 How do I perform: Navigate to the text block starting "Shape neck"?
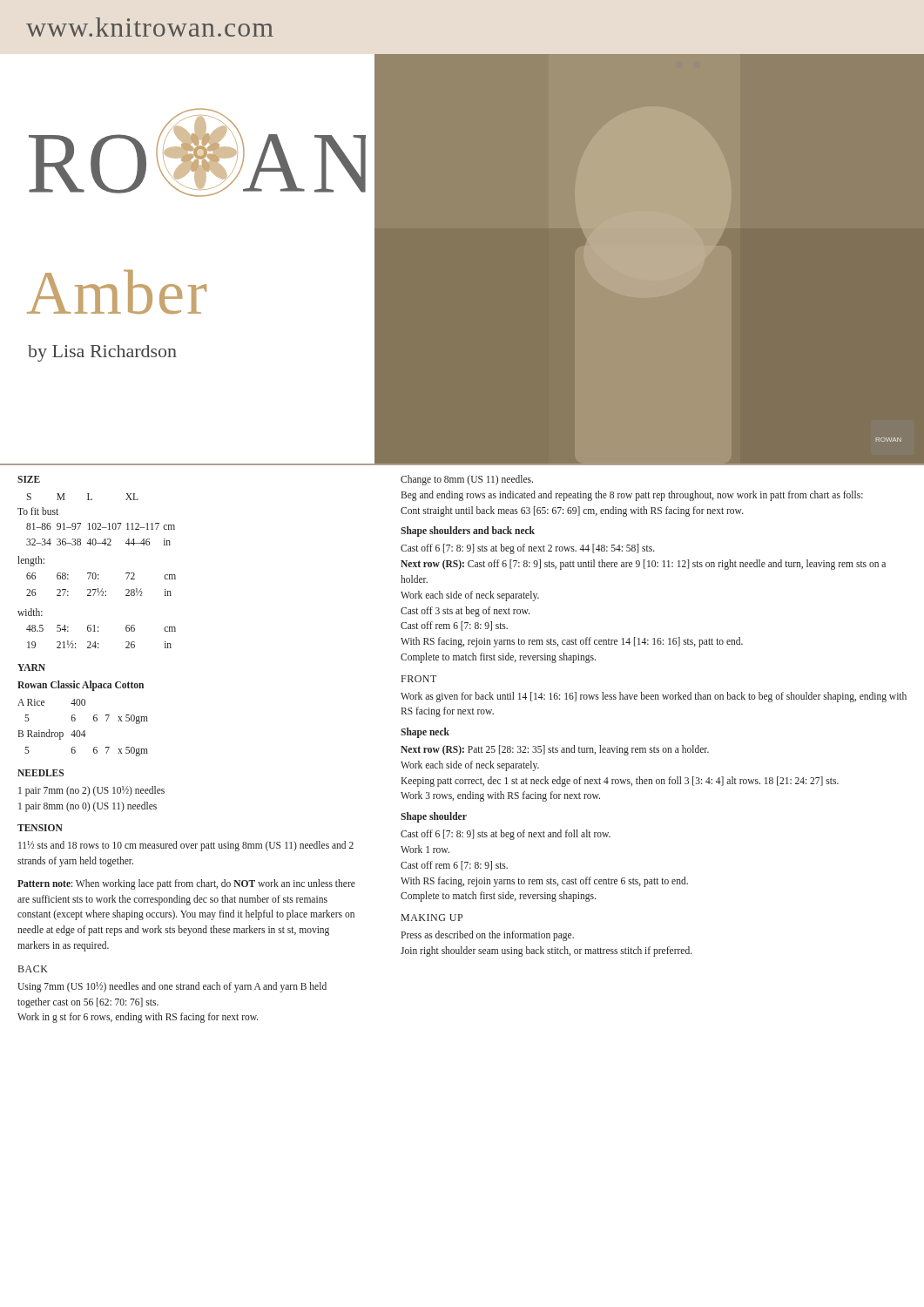pos(425,732)
